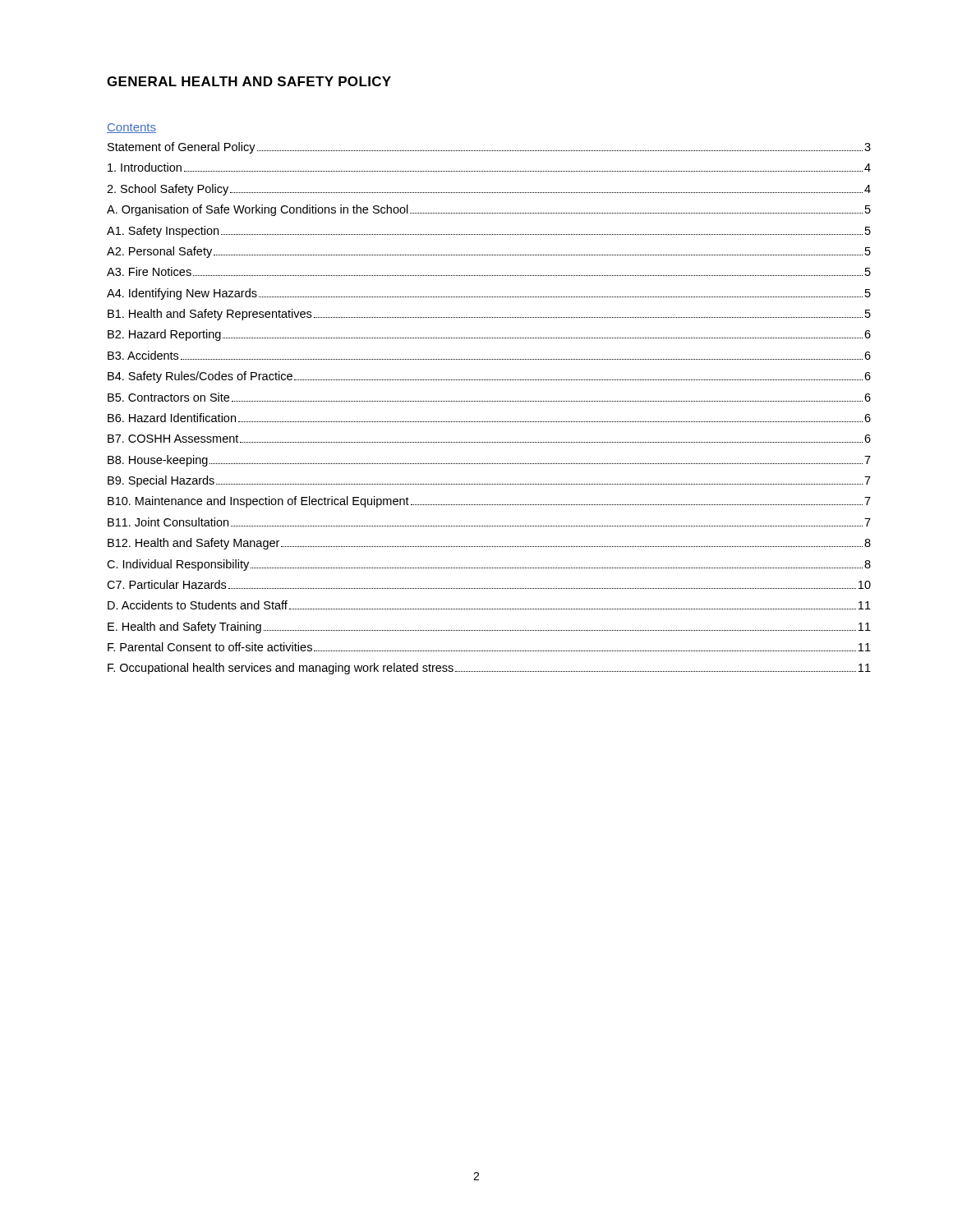Click on the block starting "F. Parental Consent"

(489, 648)
